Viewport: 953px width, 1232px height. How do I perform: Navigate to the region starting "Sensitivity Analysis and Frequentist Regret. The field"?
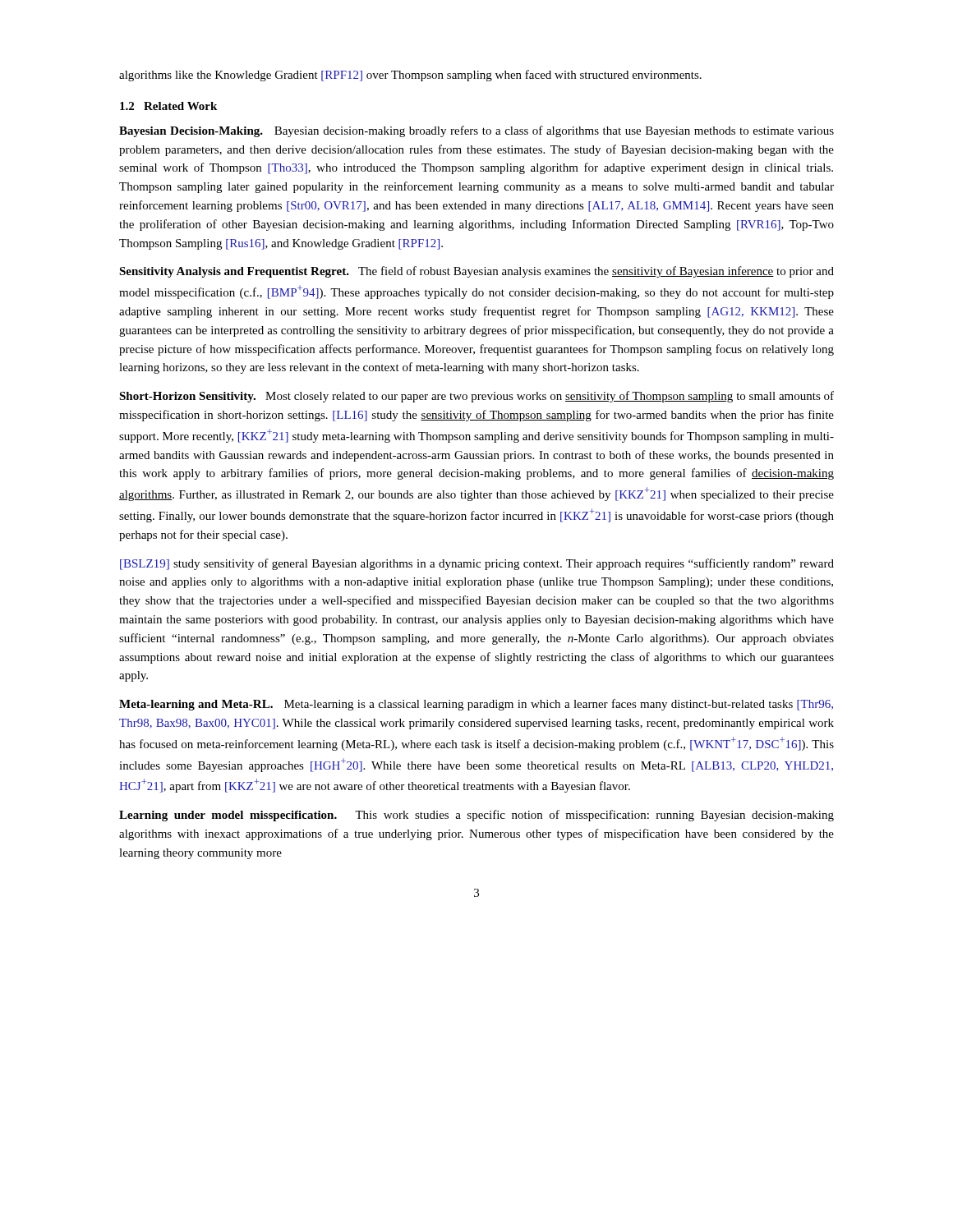point(476,319)
